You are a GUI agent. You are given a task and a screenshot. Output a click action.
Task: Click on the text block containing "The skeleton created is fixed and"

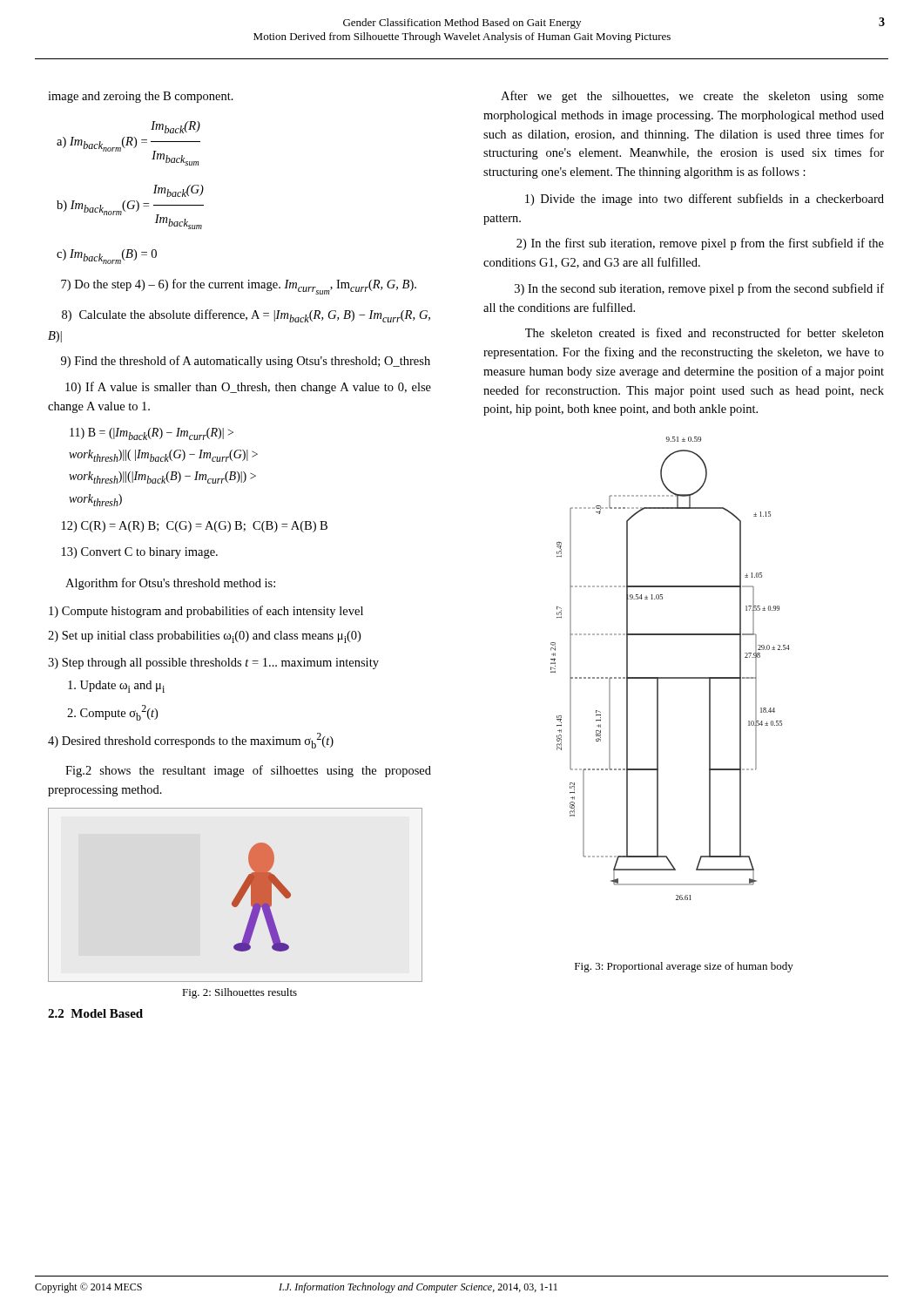point(684,371)
